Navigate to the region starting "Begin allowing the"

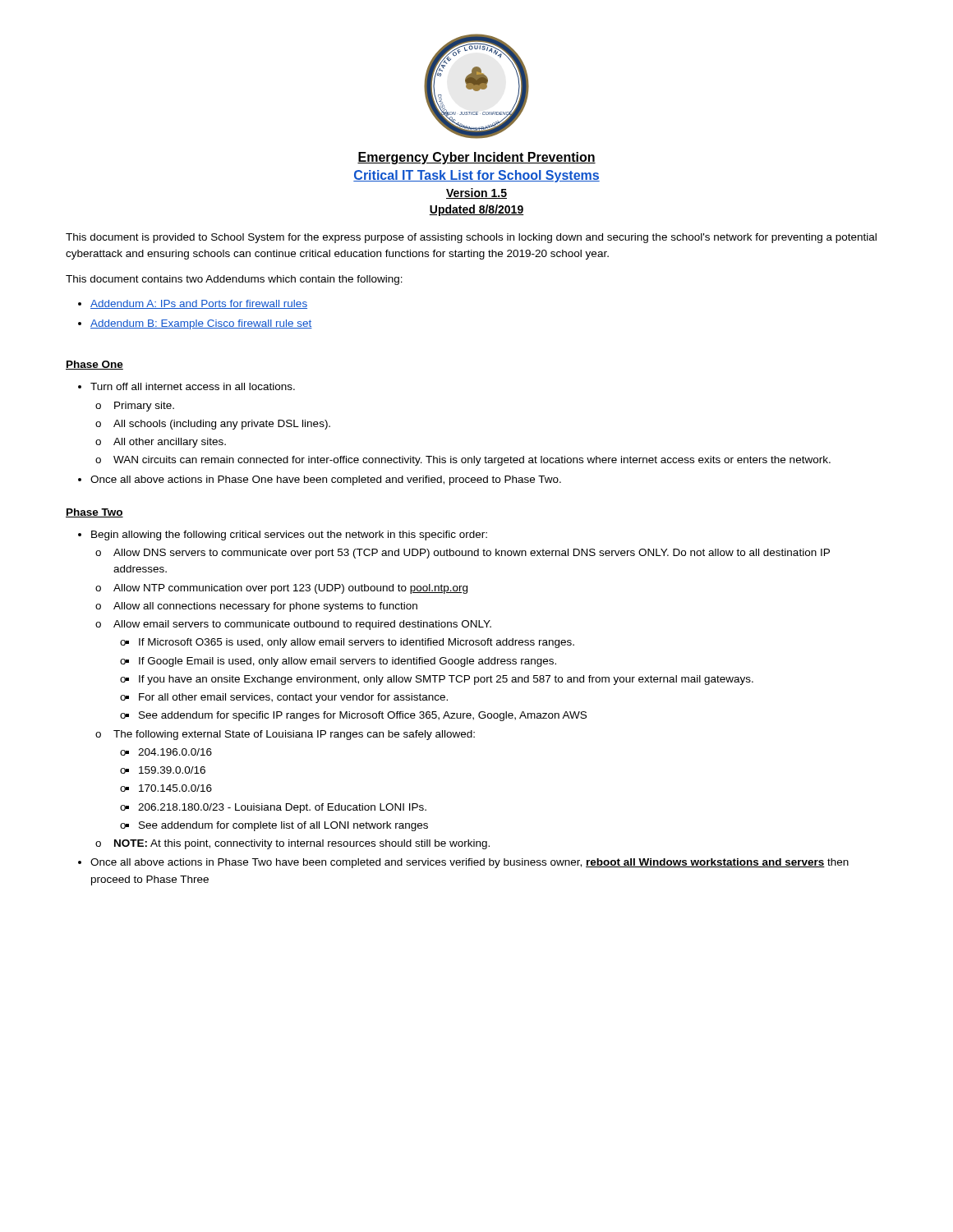point(489,689)
